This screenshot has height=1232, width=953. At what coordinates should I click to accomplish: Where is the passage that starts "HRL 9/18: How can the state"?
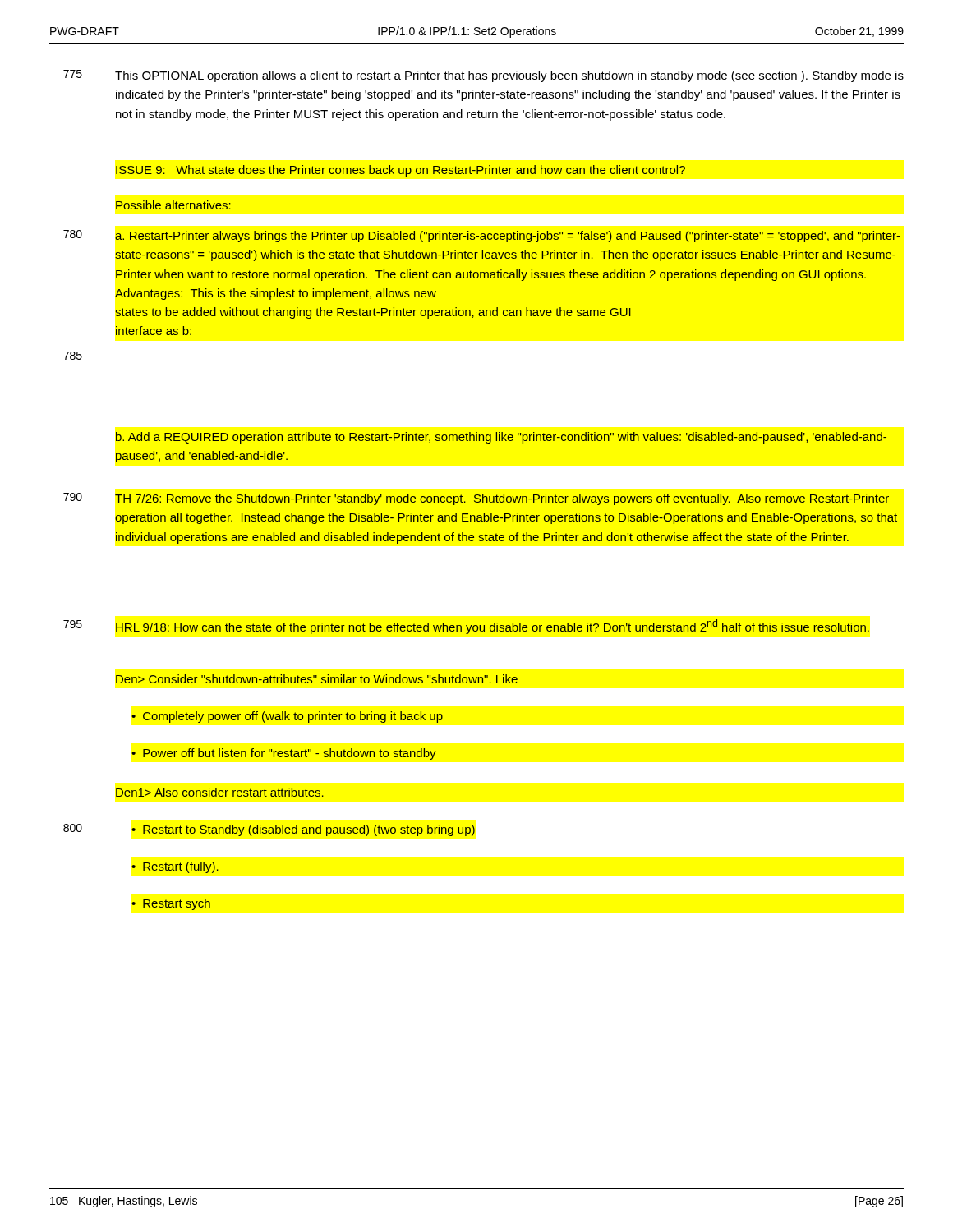[493, 626]
